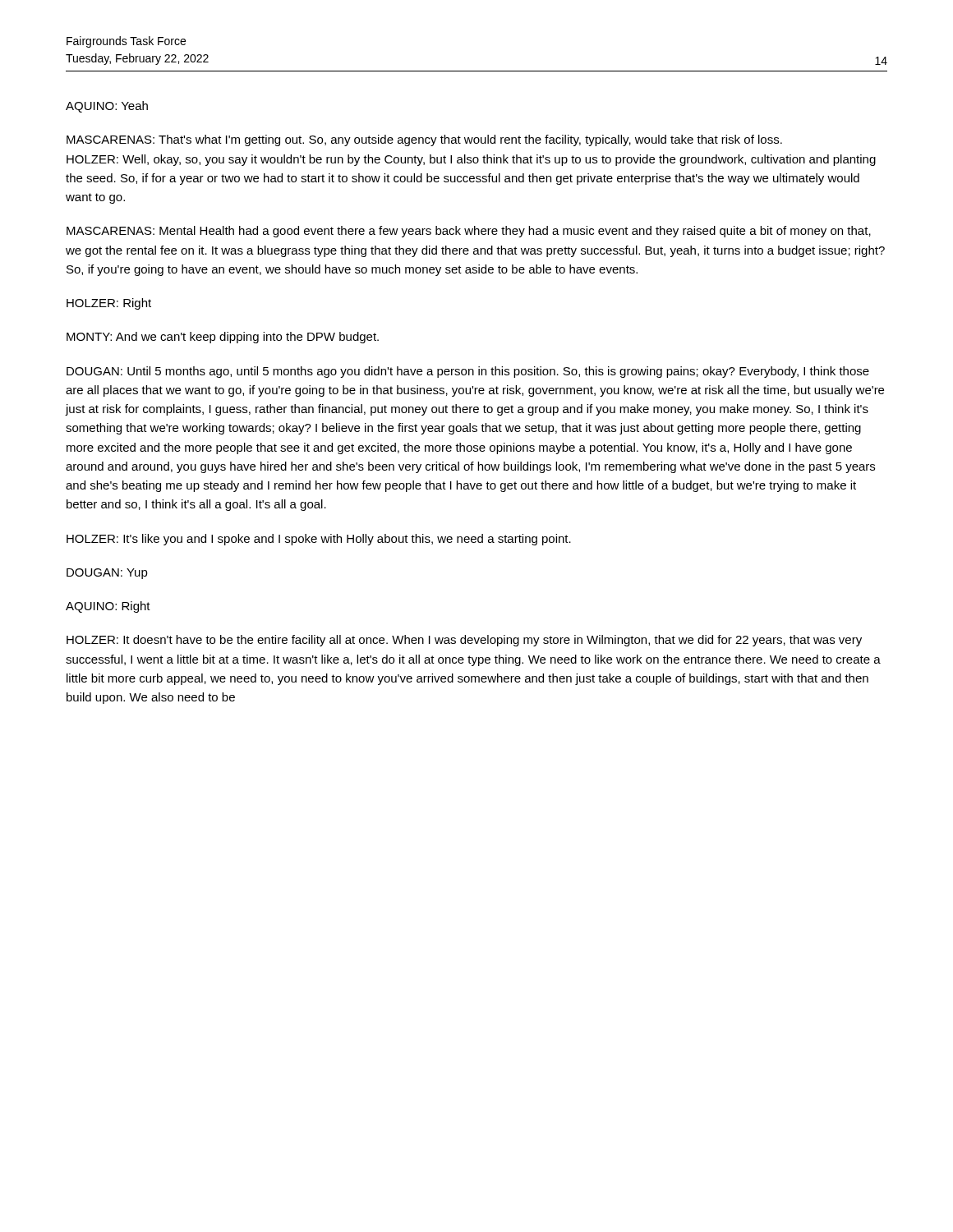953x1232 pixels.
Task: Click the passage that begins "MASCARENAS: Mental Health had"
Action: (475, 250)
